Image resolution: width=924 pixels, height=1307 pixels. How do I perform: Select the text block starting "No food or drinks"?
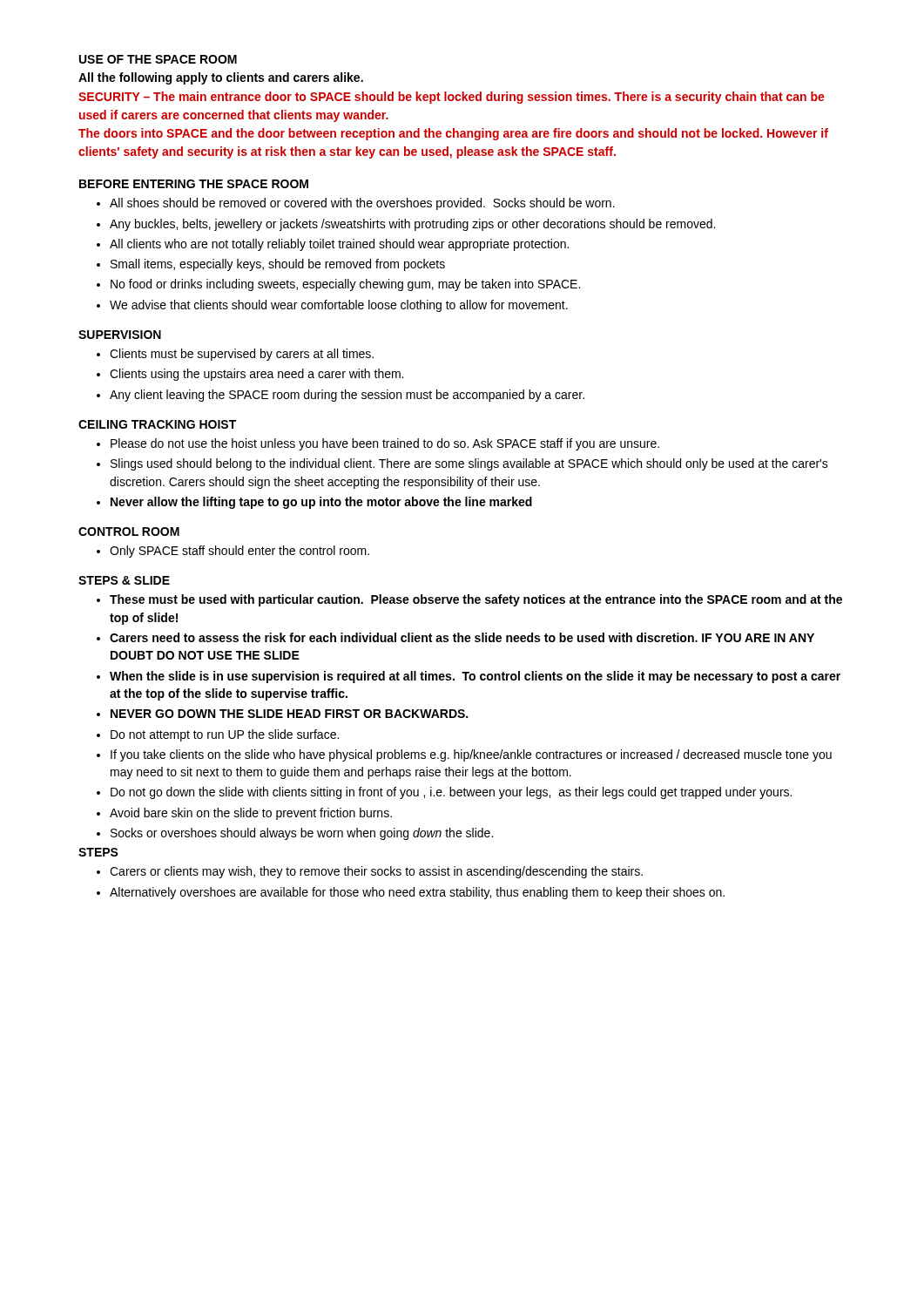345,284
